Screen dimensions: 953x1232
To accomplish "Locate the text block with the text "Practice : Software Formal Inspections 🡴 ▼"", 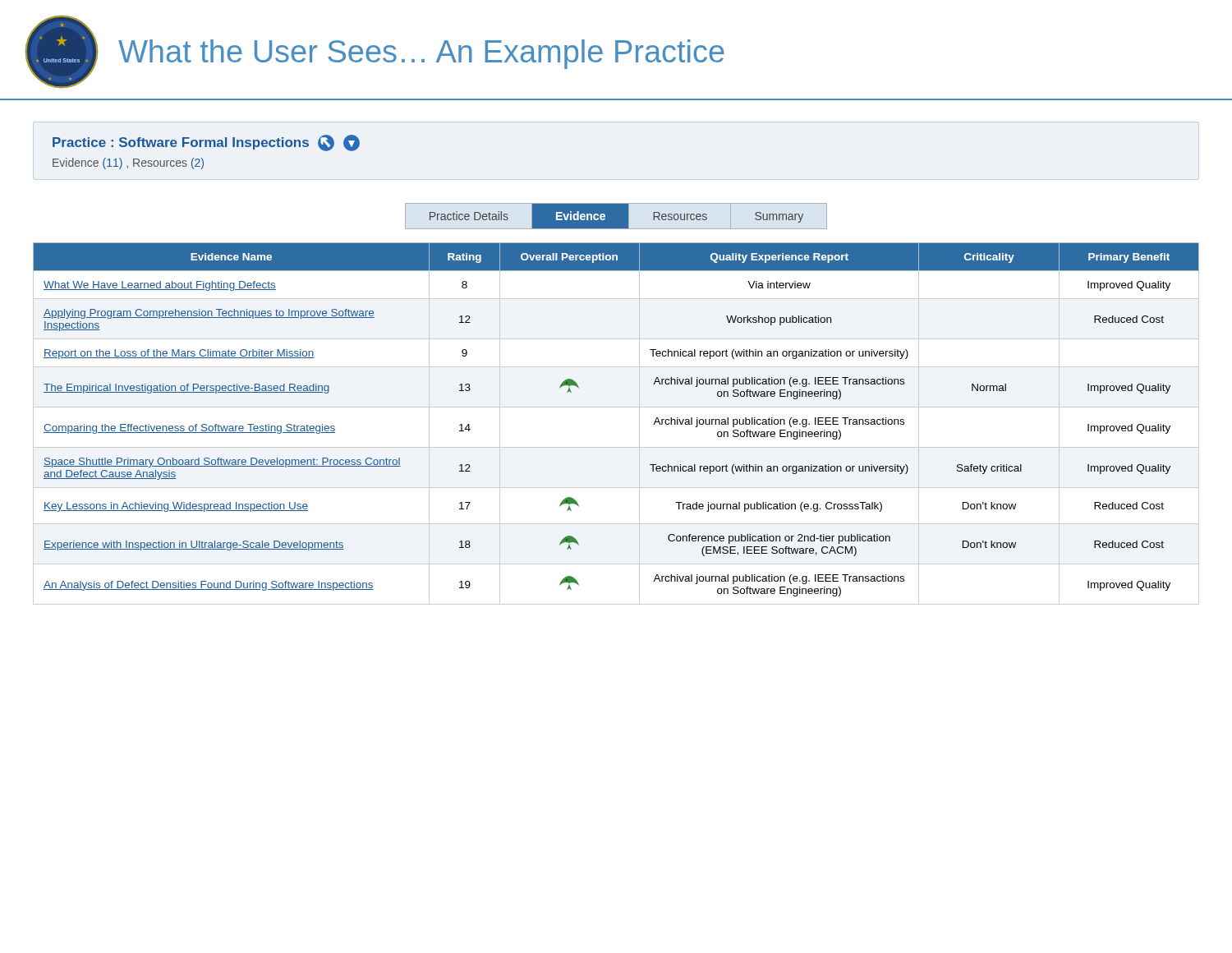I will (x=206, y=143).
